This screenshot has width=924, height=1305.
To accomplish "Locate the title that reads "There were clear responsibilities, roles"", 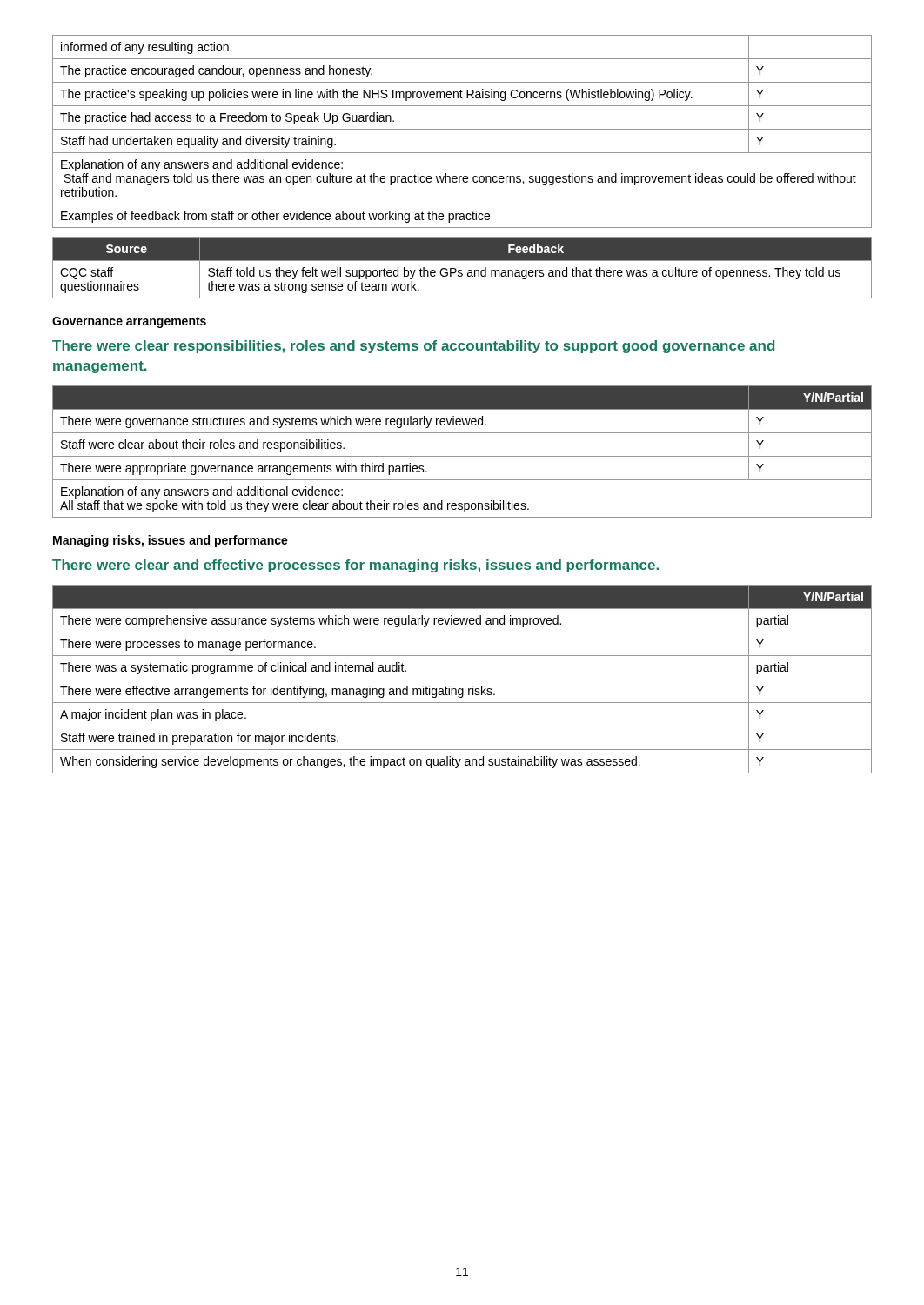I will 414,356.
